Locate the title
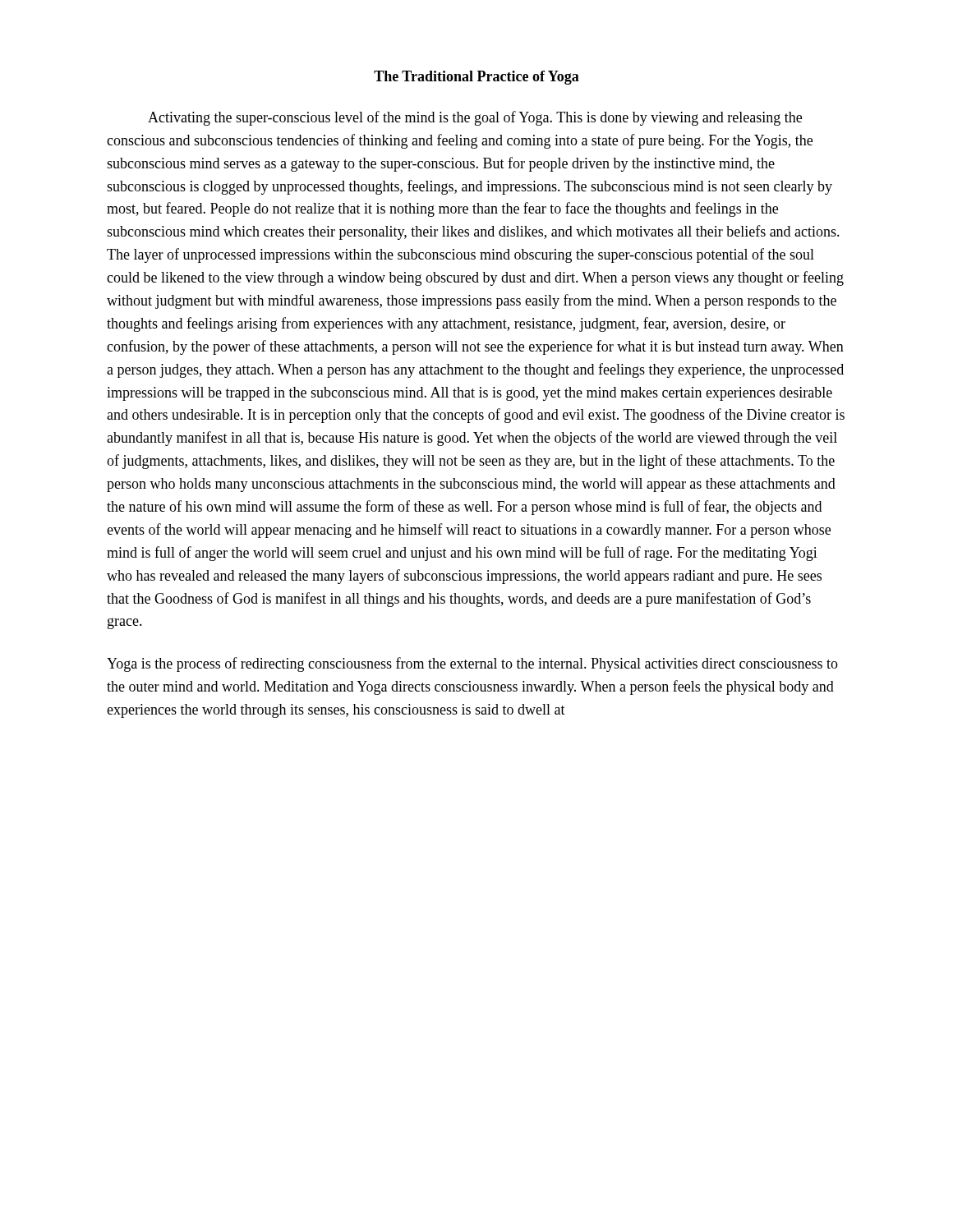Screen dimensions: 1232x953 click(476, 76)
